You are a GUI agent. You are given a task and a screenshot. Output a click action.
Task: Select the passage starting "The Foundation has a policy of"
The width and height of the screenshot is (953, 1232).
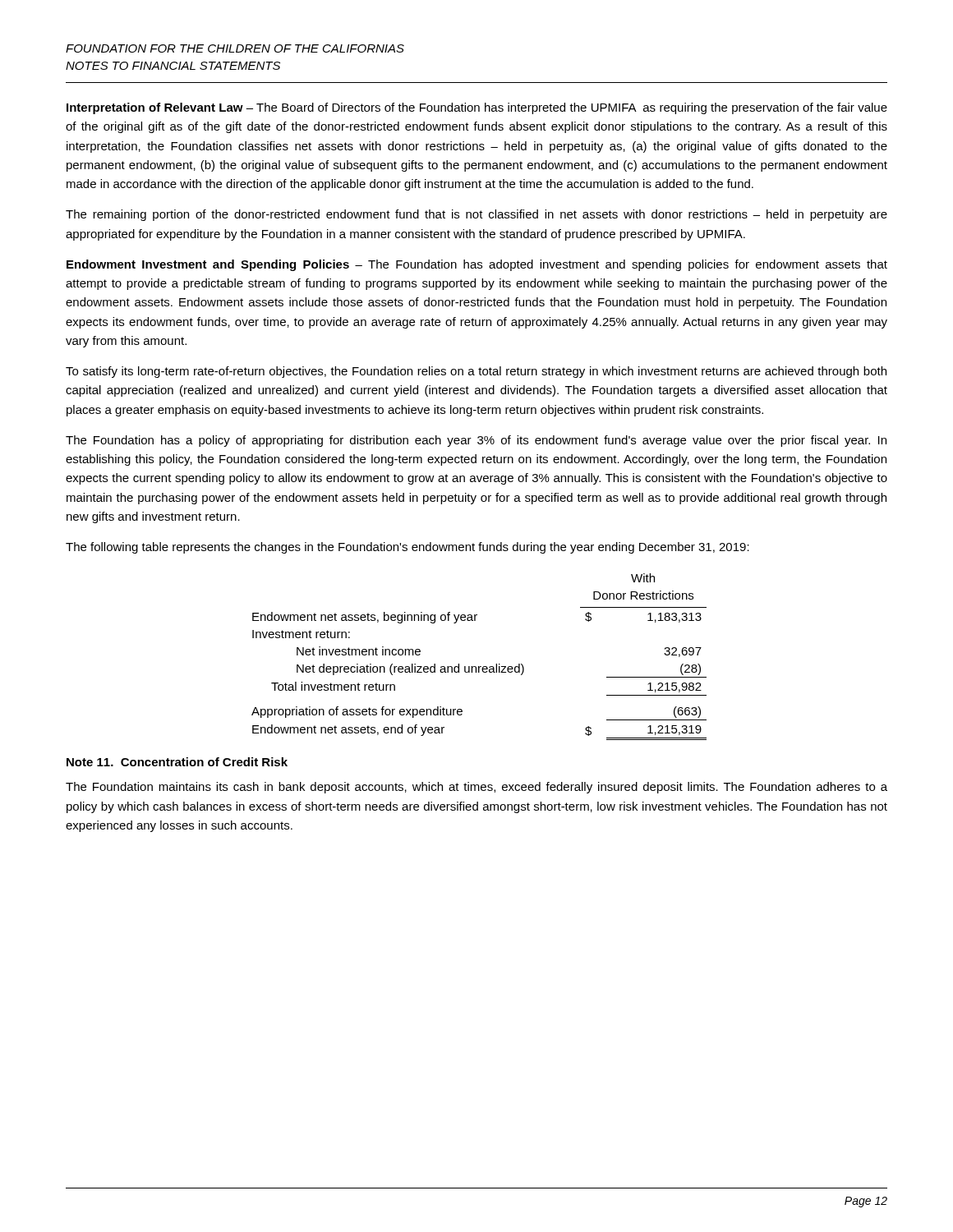(x=476, y=478)
